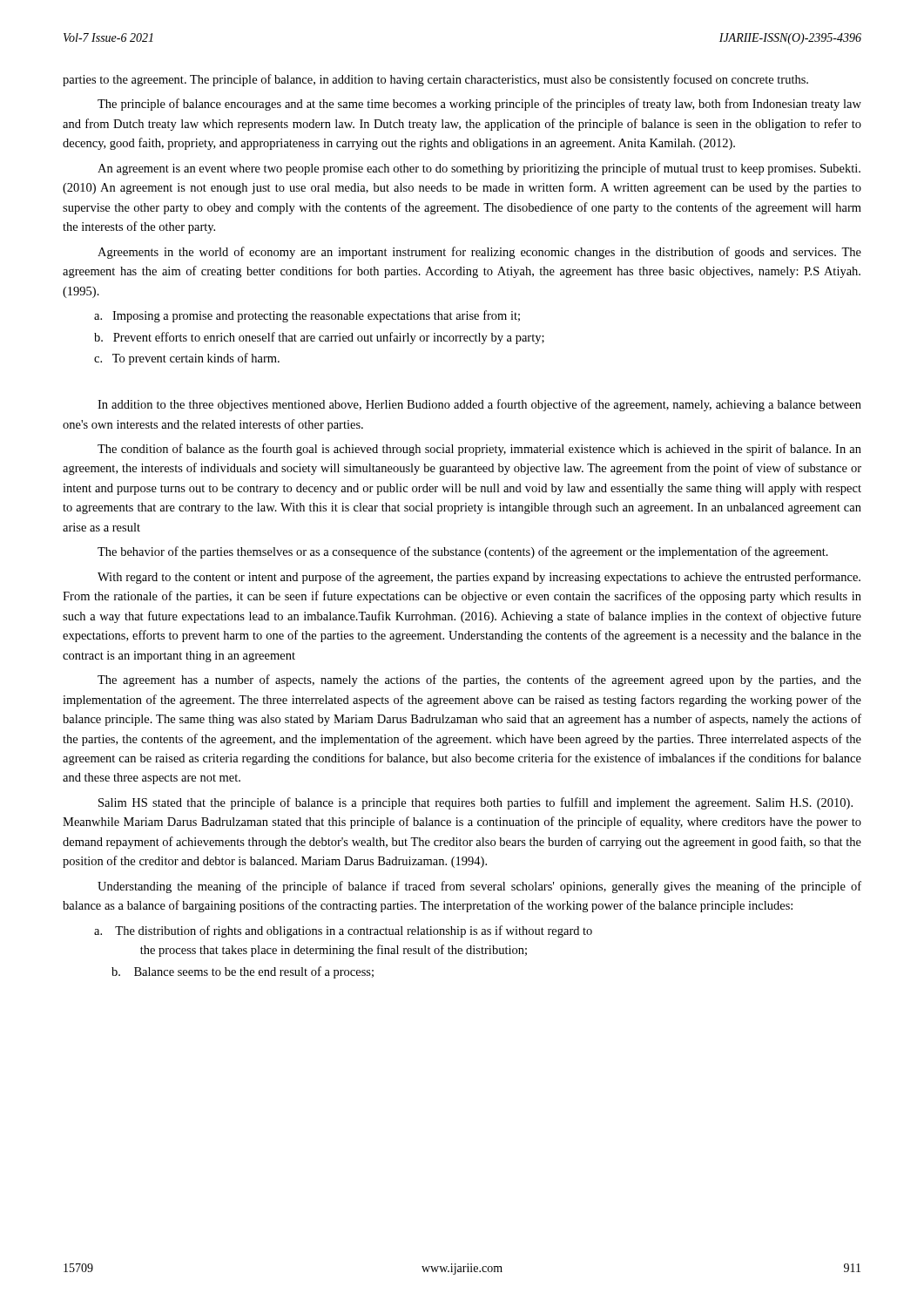Navigate to the passage starting "In addition to the three"
This screenshot has width=924, height=1307.
[x=462, y=643]
